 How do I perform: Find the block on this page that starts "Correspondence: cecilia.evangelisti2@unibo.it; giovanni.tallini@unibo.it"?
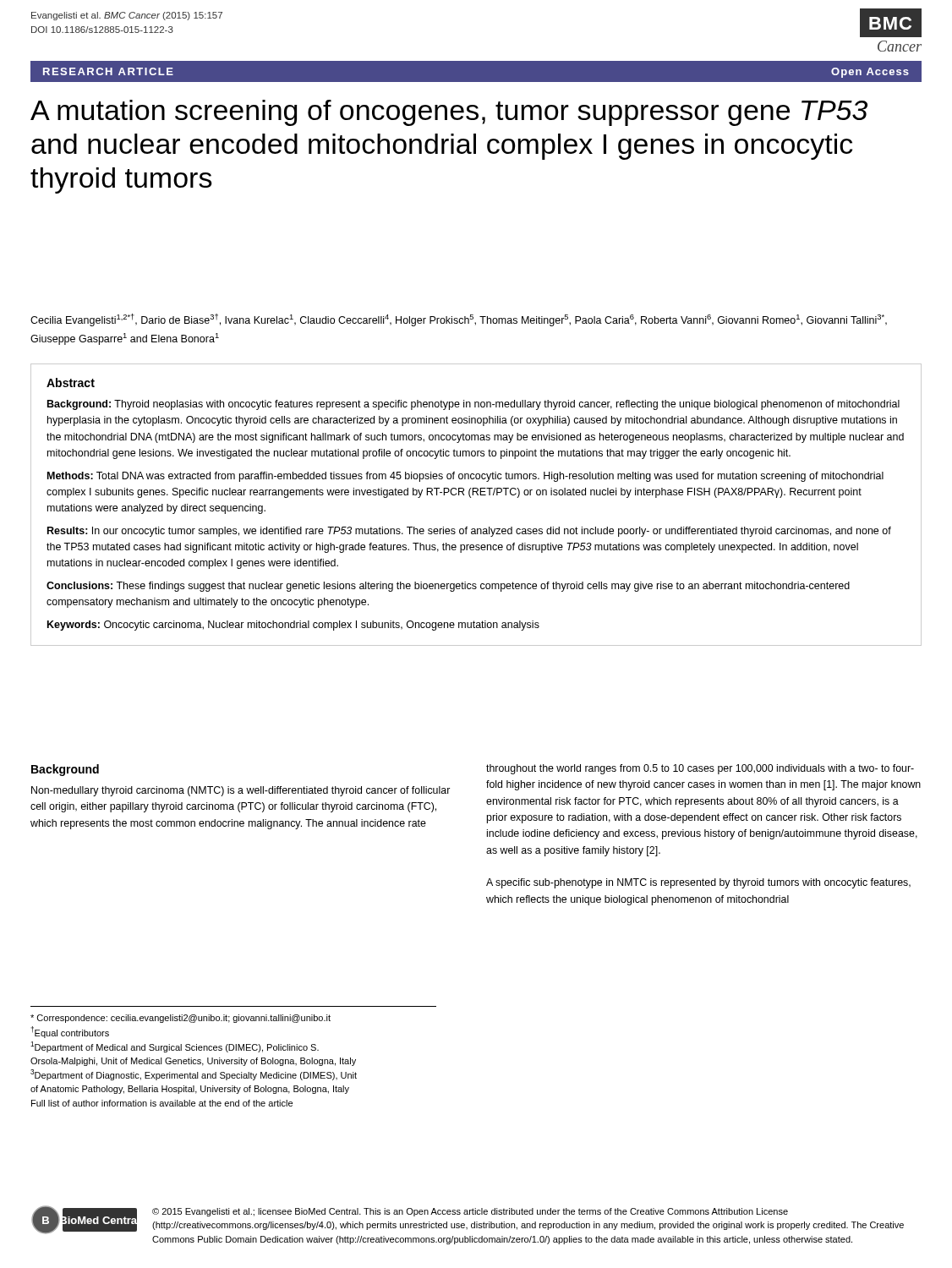194,1060
